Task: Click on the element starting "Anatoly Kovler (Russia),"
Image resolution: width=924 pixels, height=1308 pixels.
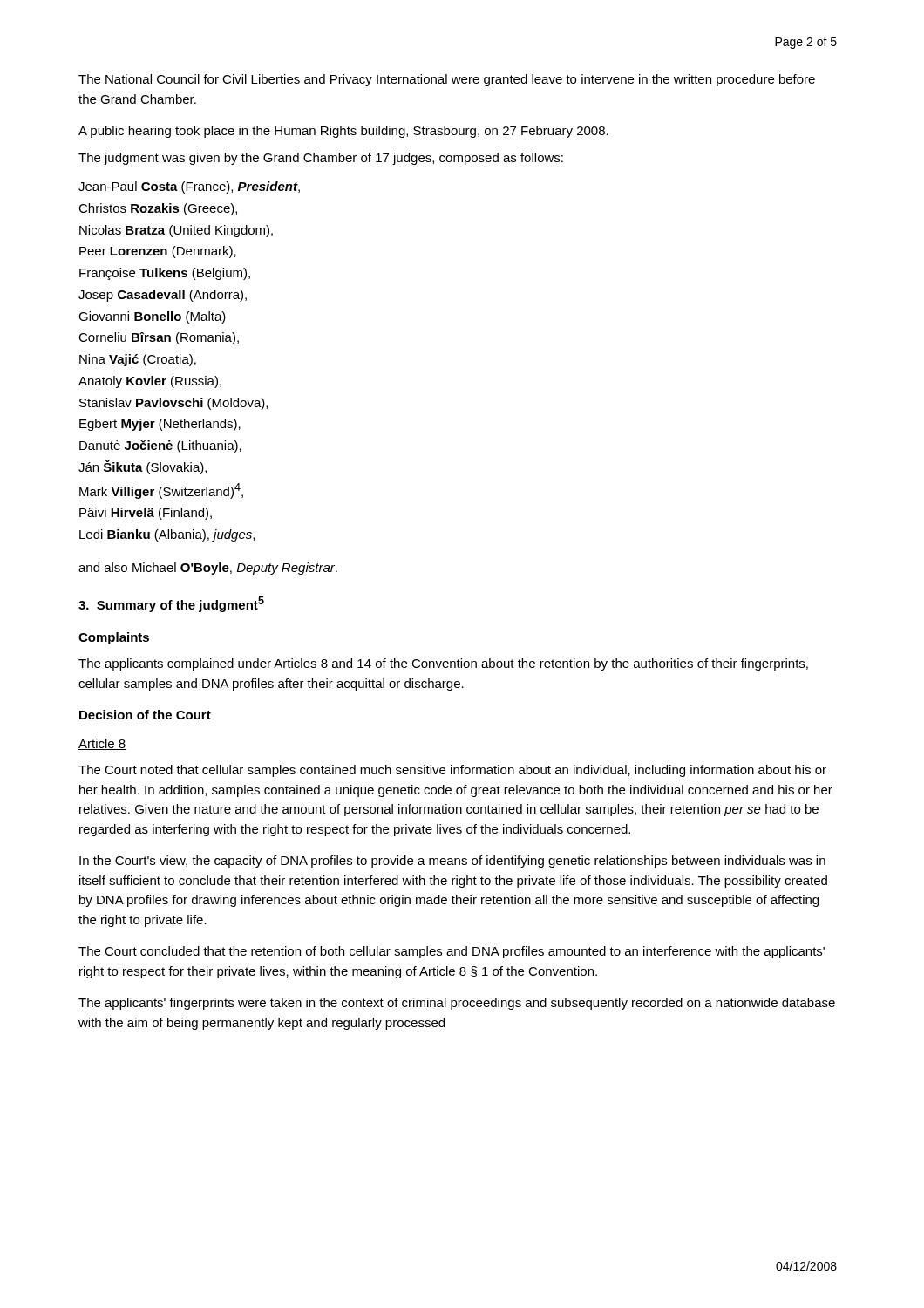Action: coord(150,380)
